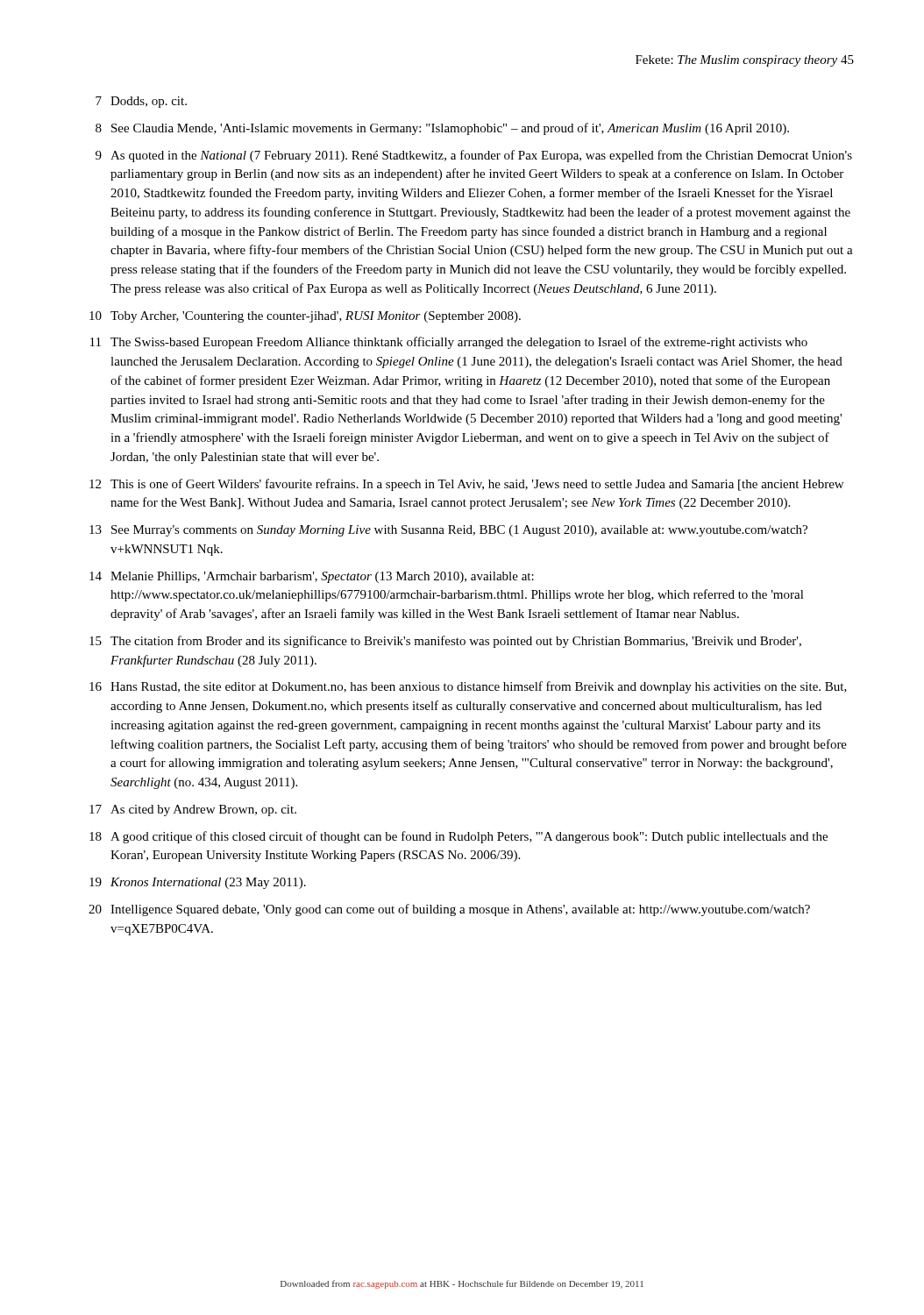The image size is (924, 1315).
Task: Locate the list item with the text "9 As quoted in the"
Action: pyautogui.click(x=462, y=222)
